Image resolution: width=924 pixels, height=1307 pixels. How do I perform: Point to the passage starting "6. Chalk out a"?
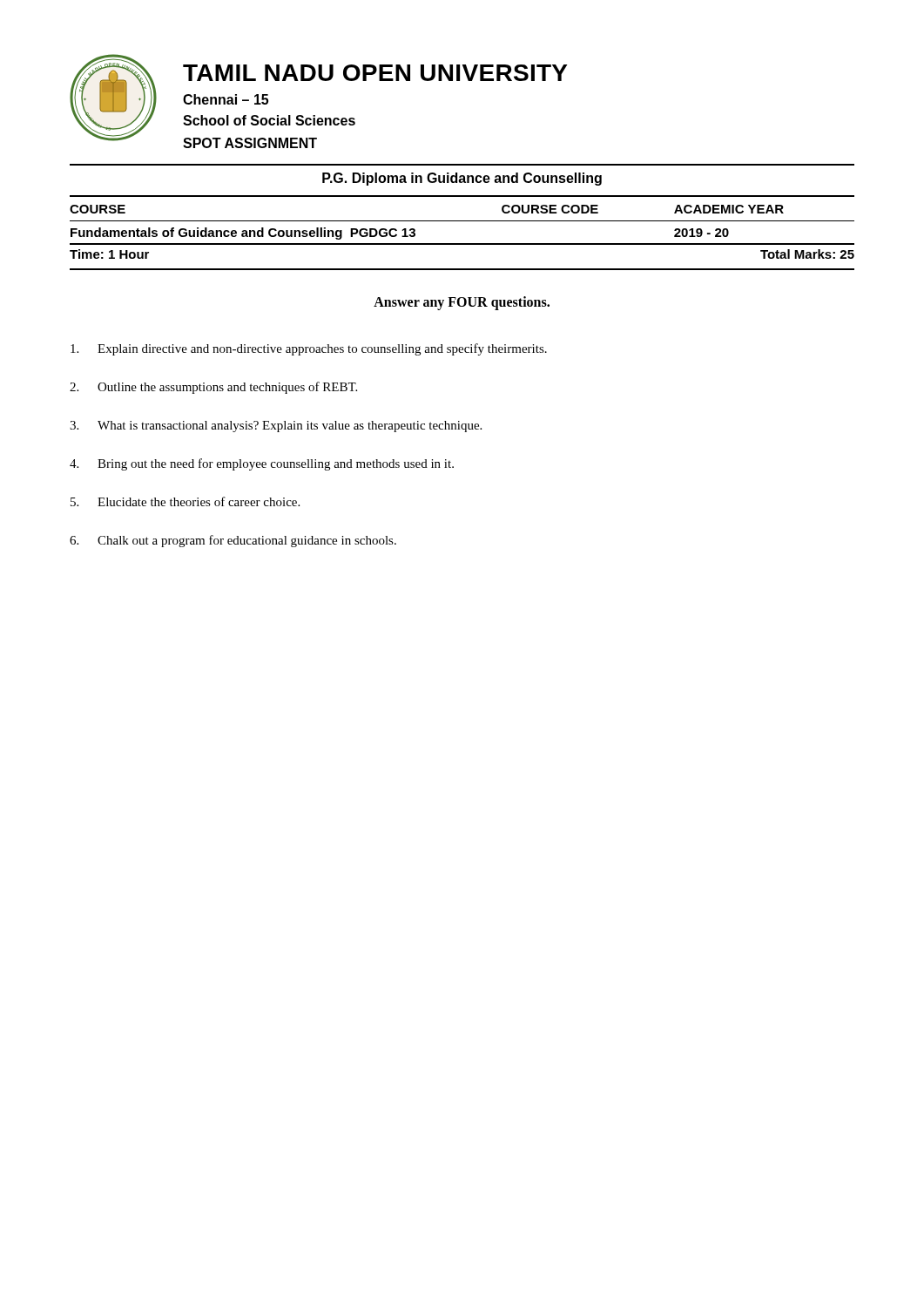(x=233, y=541)
